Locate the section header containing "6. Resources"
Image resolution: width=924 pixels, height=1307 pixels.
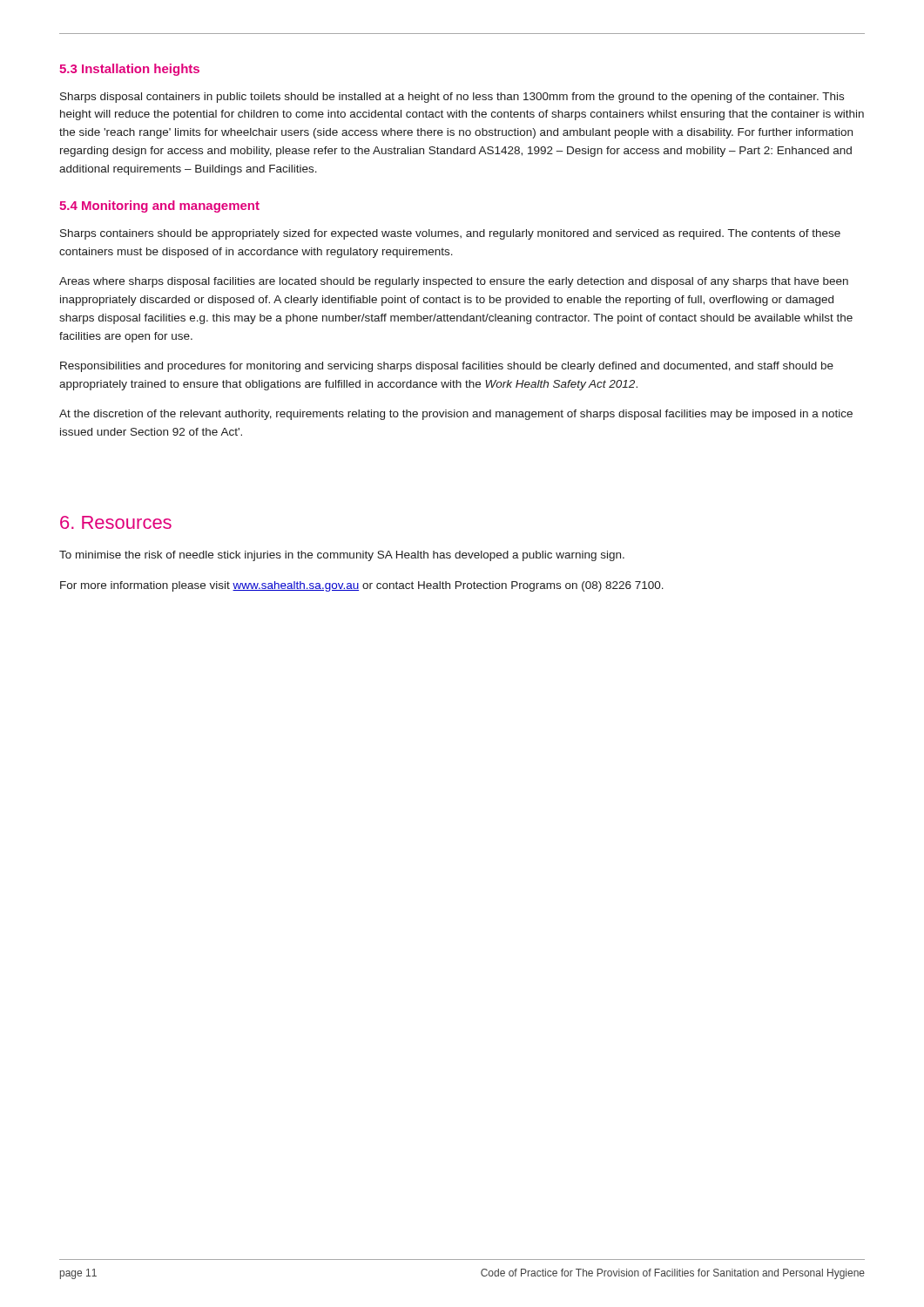click(116, 522)
